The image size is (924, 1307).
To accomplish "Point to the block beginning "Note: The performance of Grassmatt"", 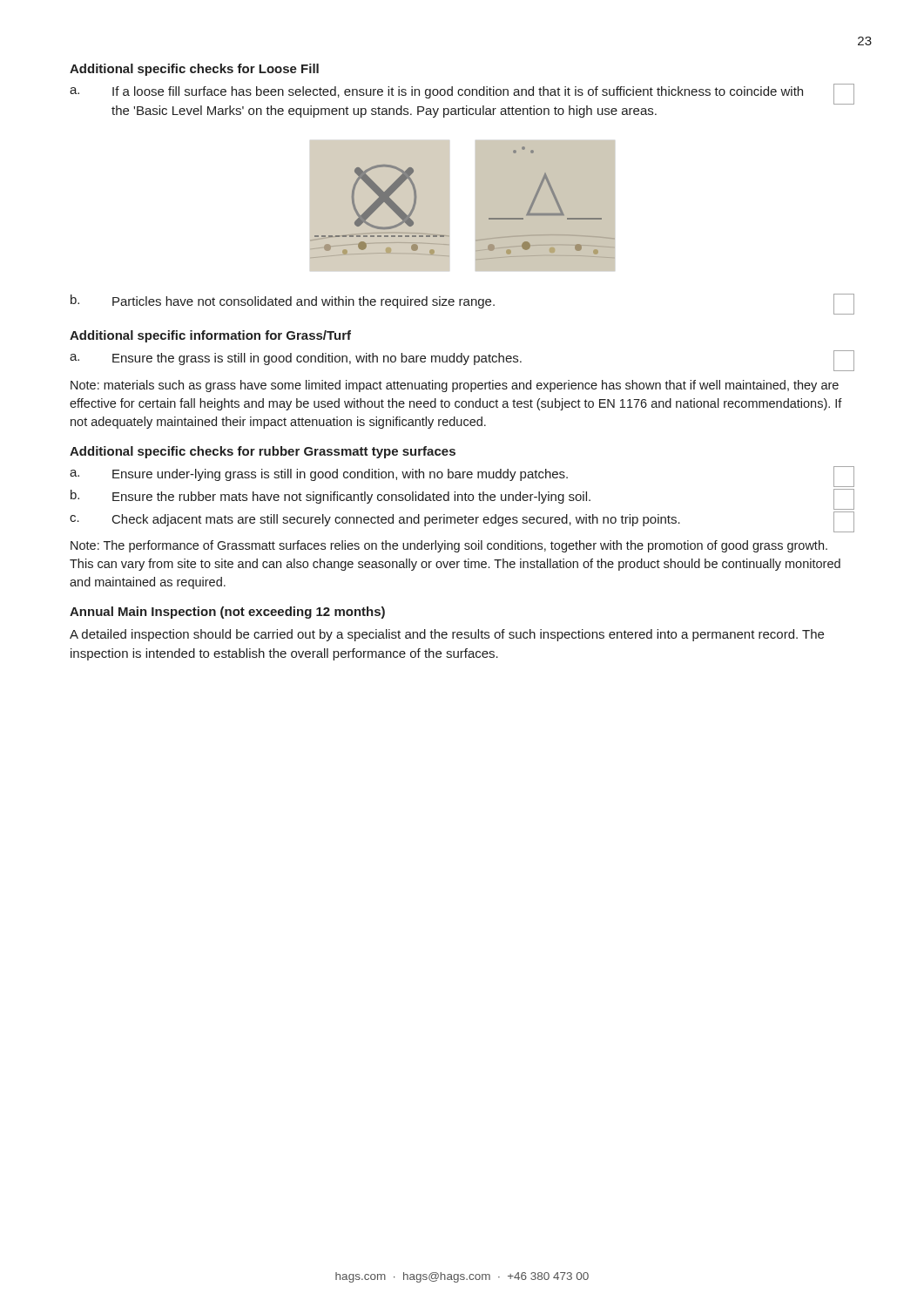I will click(455, 564).
